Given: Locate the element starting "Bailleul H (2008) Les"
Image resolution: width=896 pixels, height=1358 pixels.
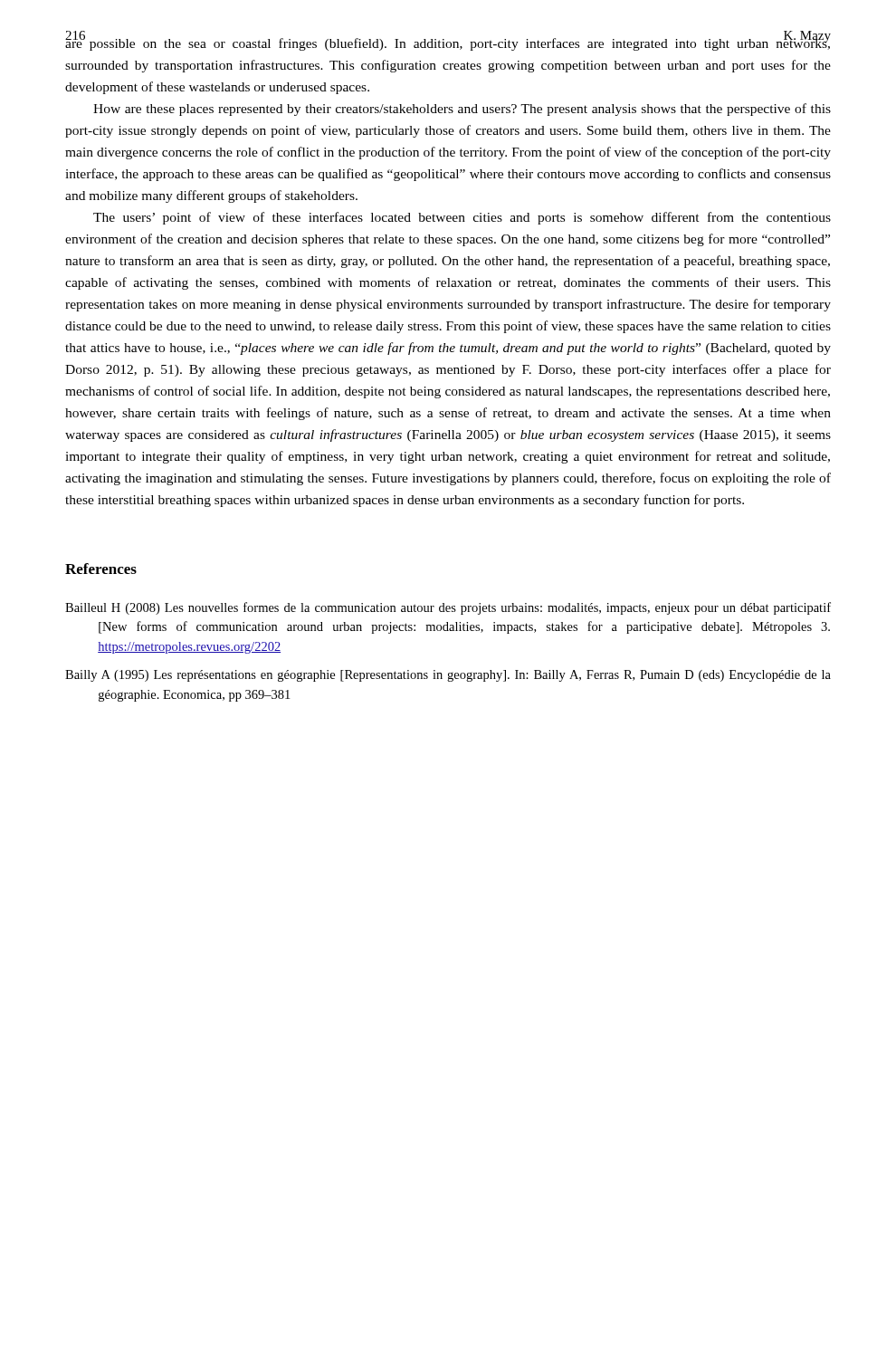Looking at the screenshot, I should tap(448, 627).
